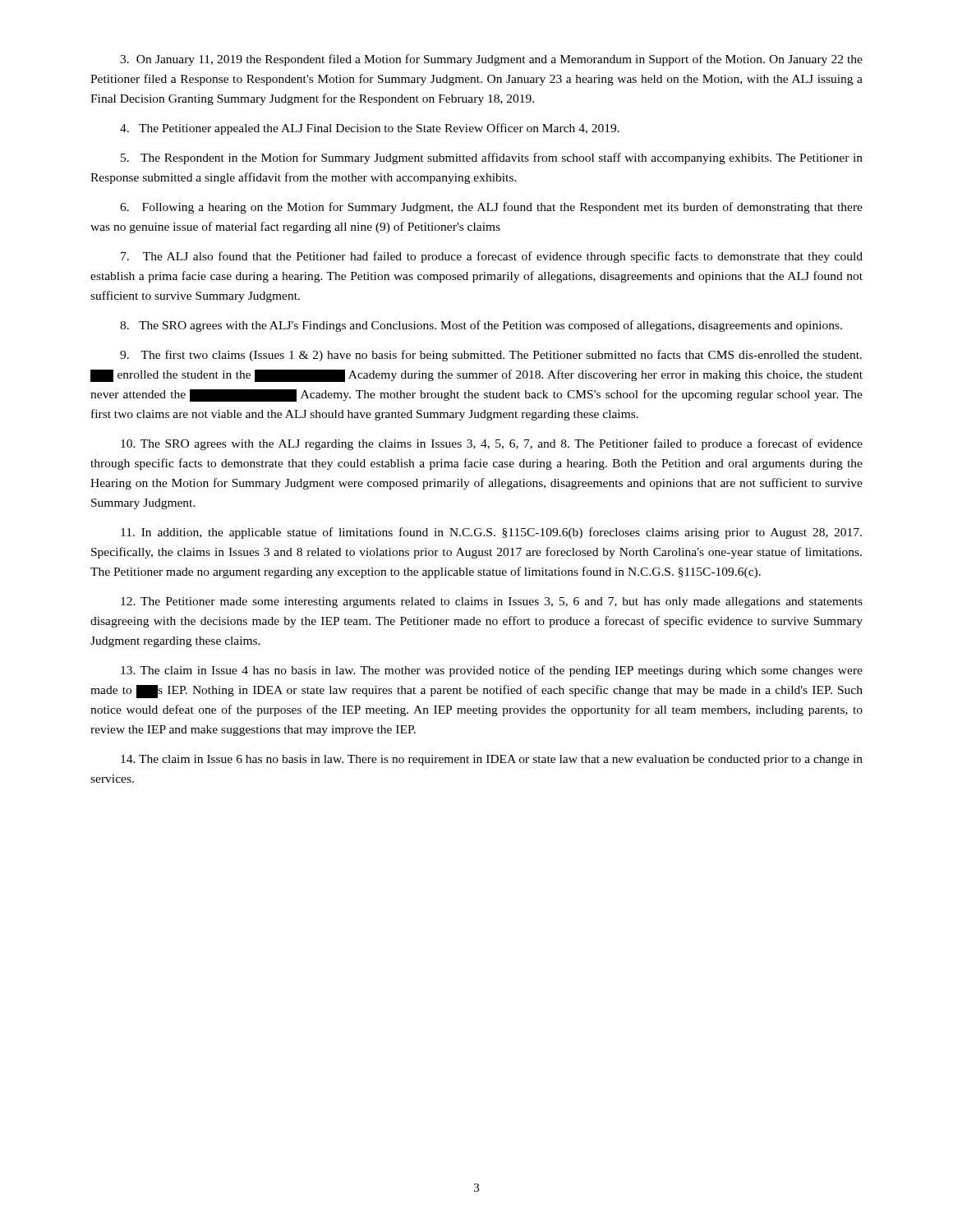This screenshot has width=953, height=1232.
Task: Click the passage that begins "The Respondent in the Motion for Summary Judgment"
Action: pyautogui.click(x=476, y=167)
